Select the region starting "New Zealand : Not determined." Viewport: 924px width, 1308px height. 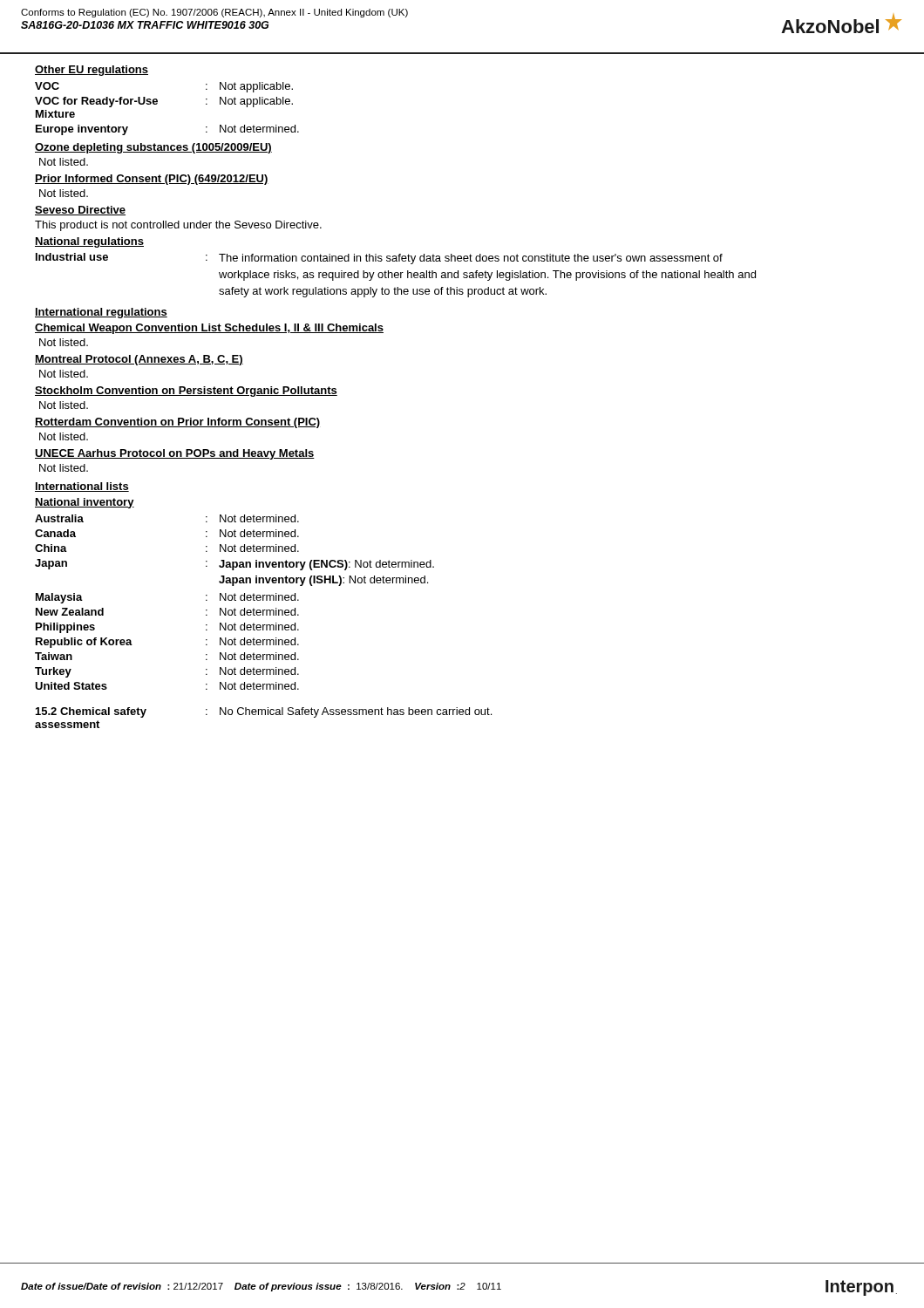[x=68, y=613]
